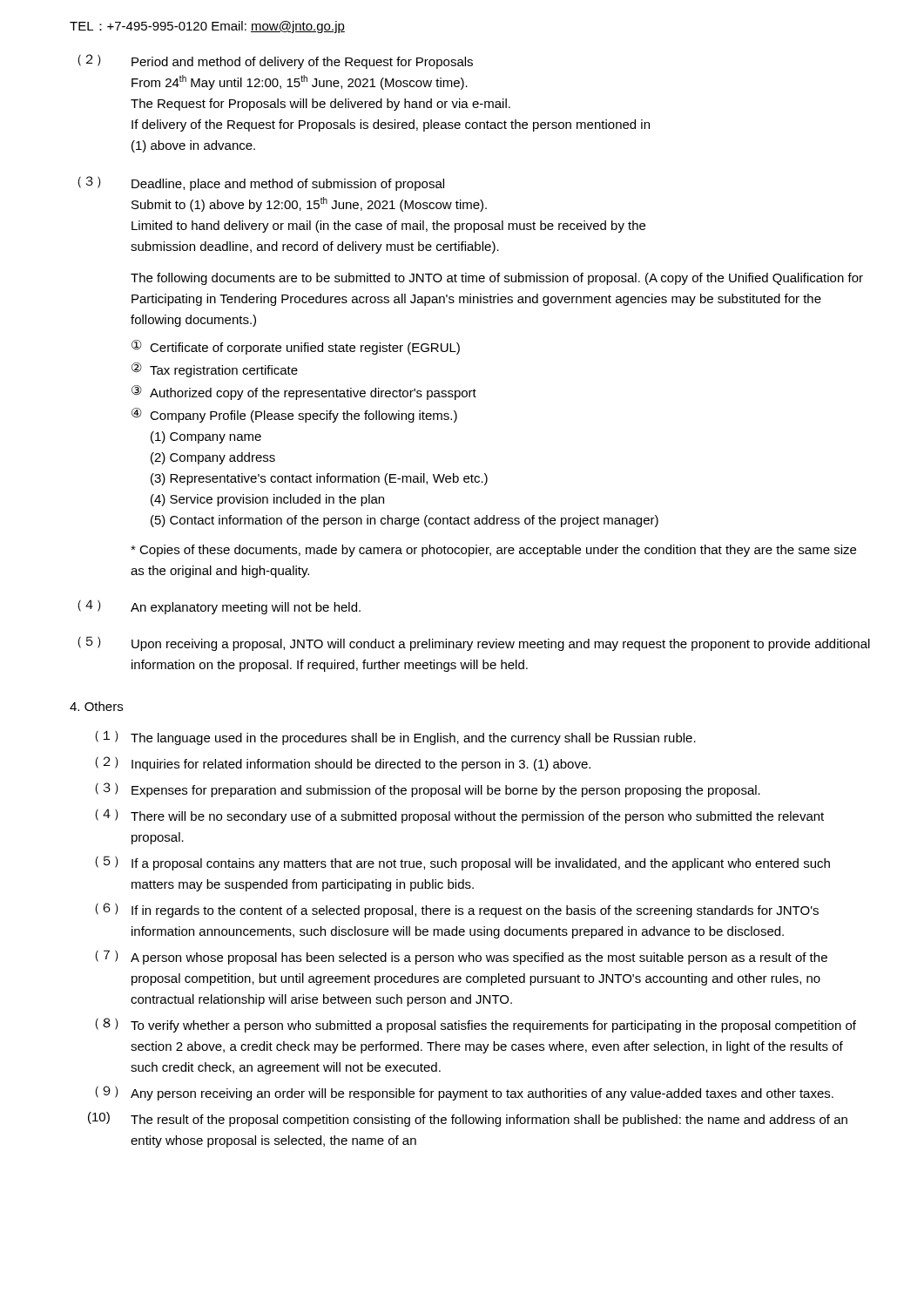Point to the text starting "（７） A person whose proposal has been selected"

(479, 979)
